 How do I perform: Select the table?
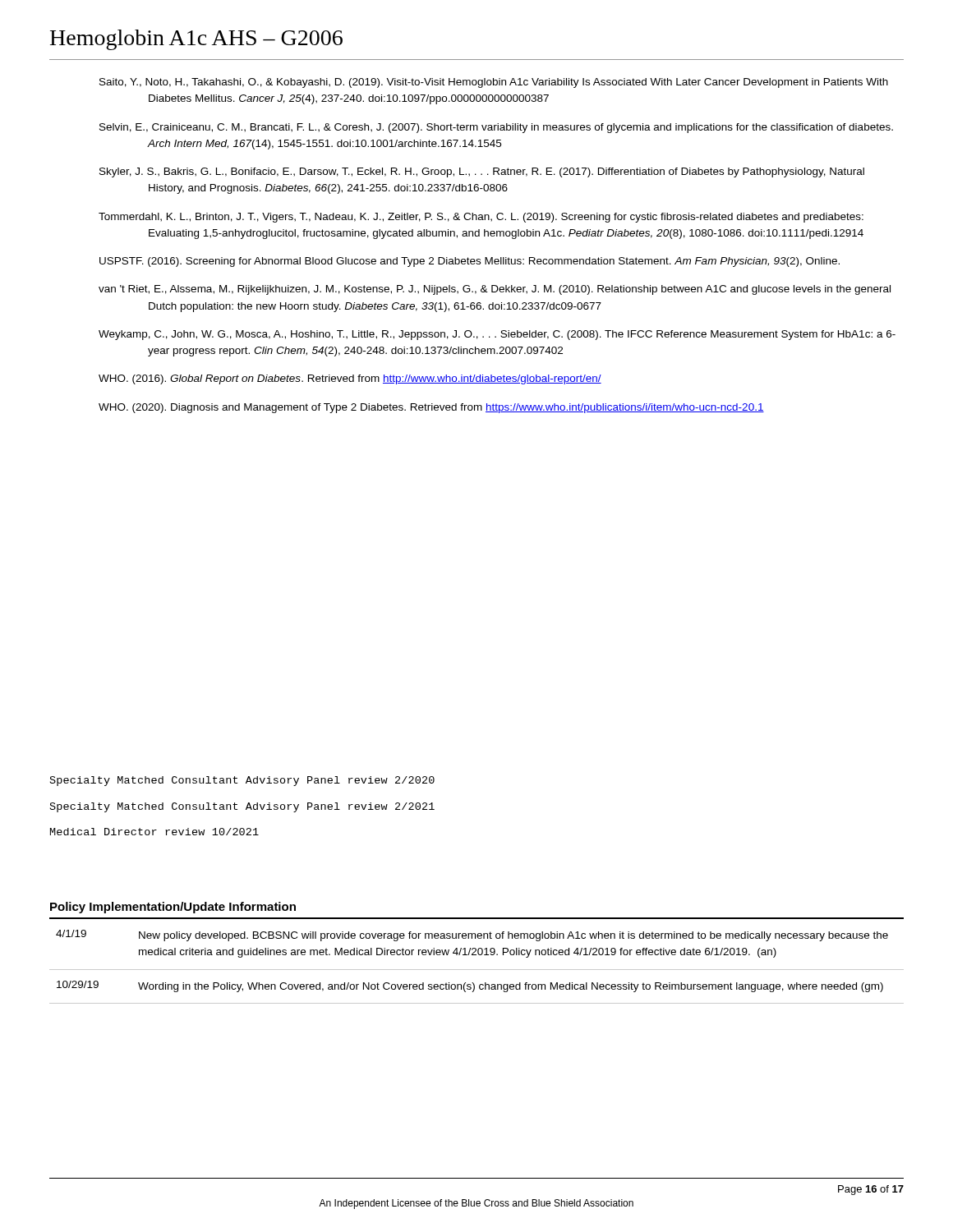476,961
